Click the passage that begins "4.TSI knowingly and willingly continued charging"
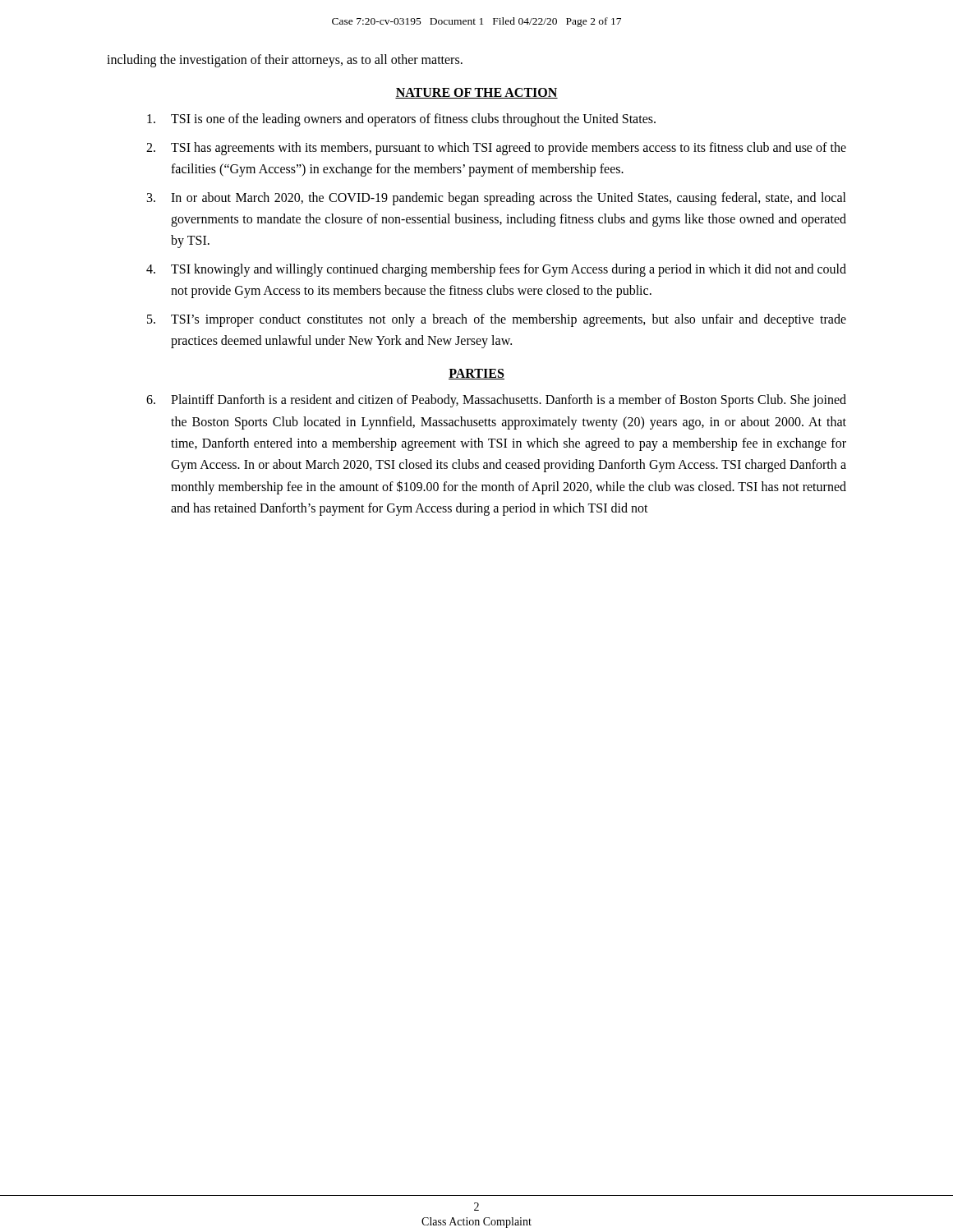The height and width of the screenshot is (1232, 953). pos(476,280)
